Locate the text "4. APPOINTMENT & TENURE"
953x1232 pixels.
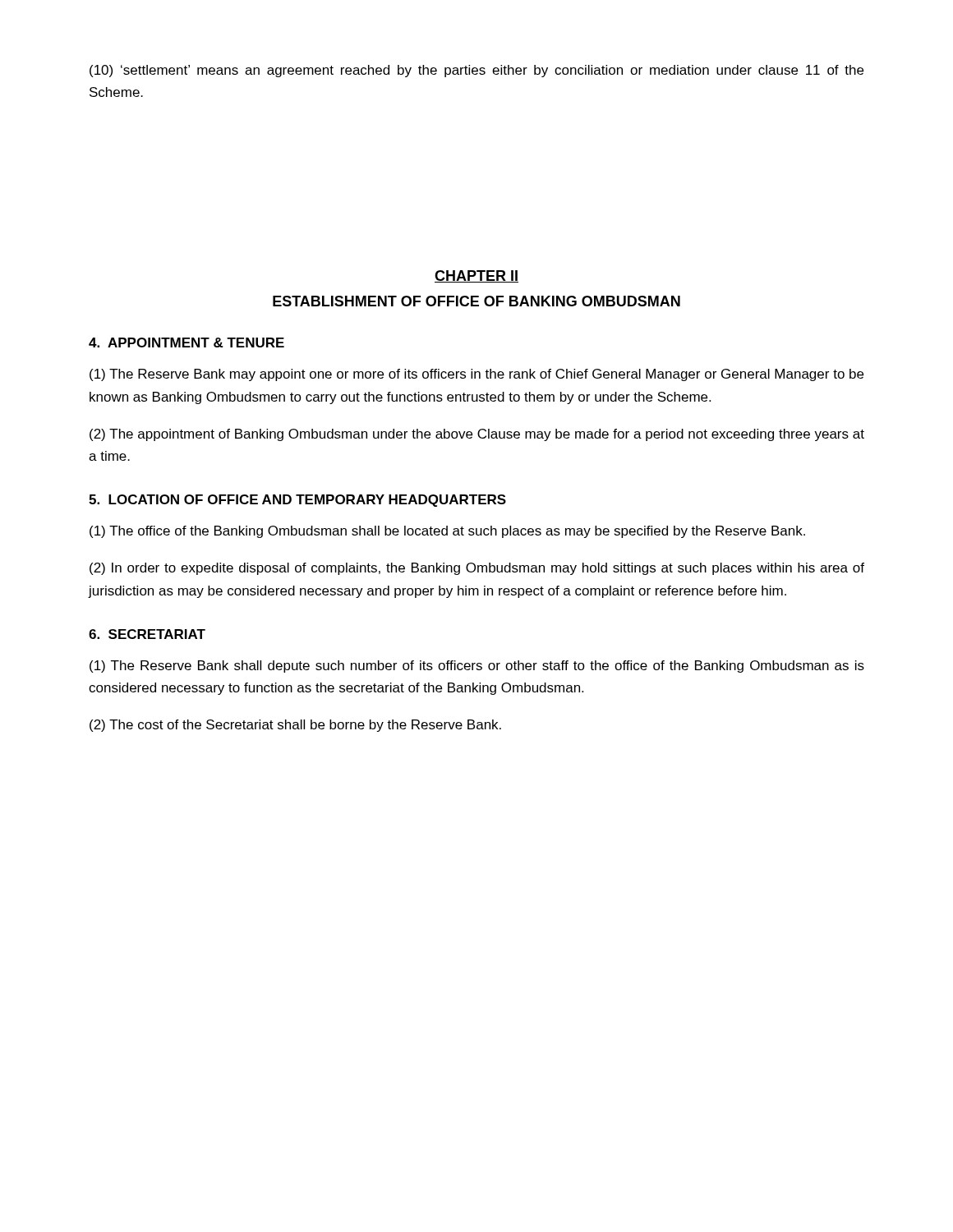[x=187, y=343]
